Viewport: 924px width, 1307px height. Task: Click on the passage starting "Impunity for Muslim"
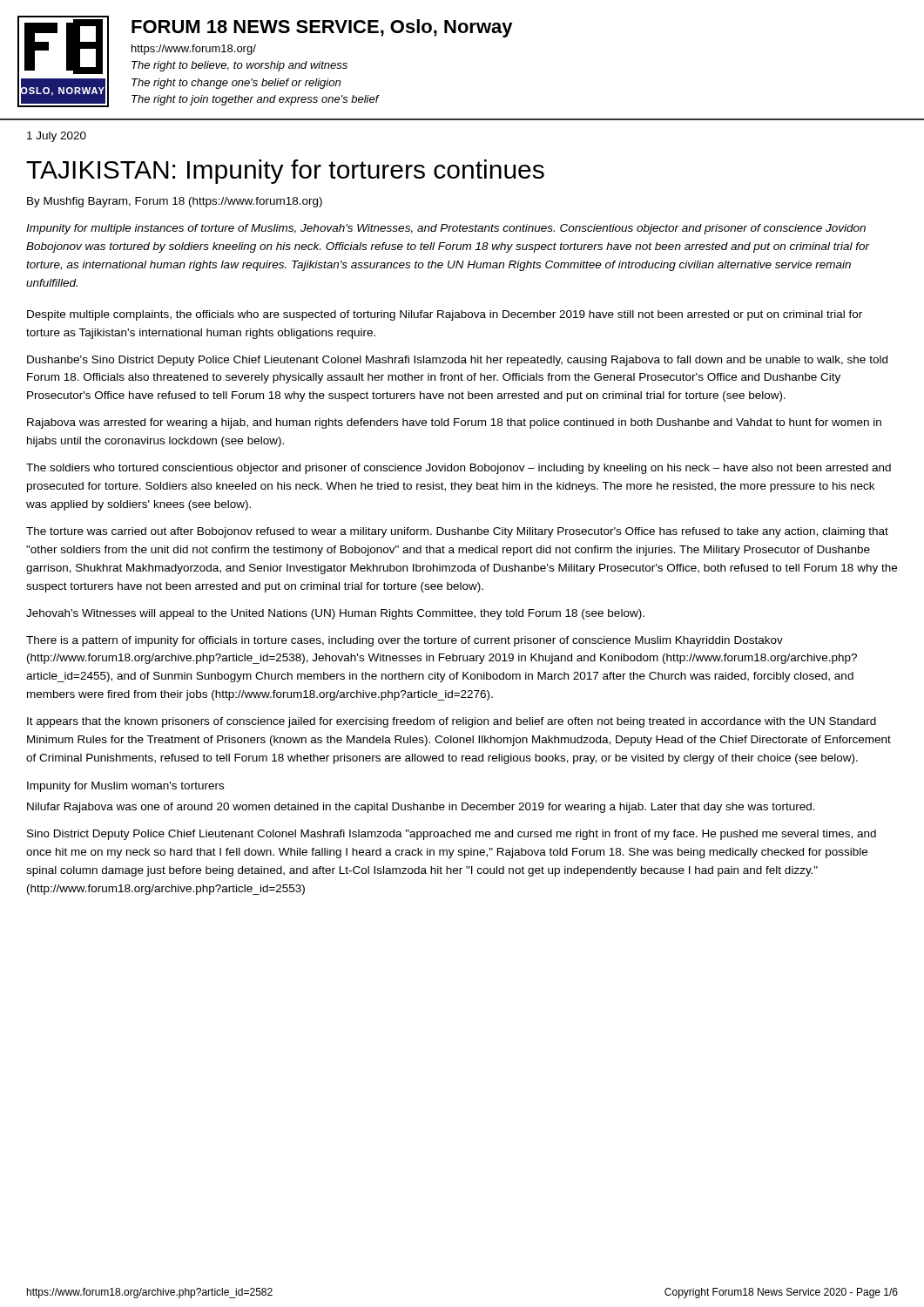[x=125, y=786]
